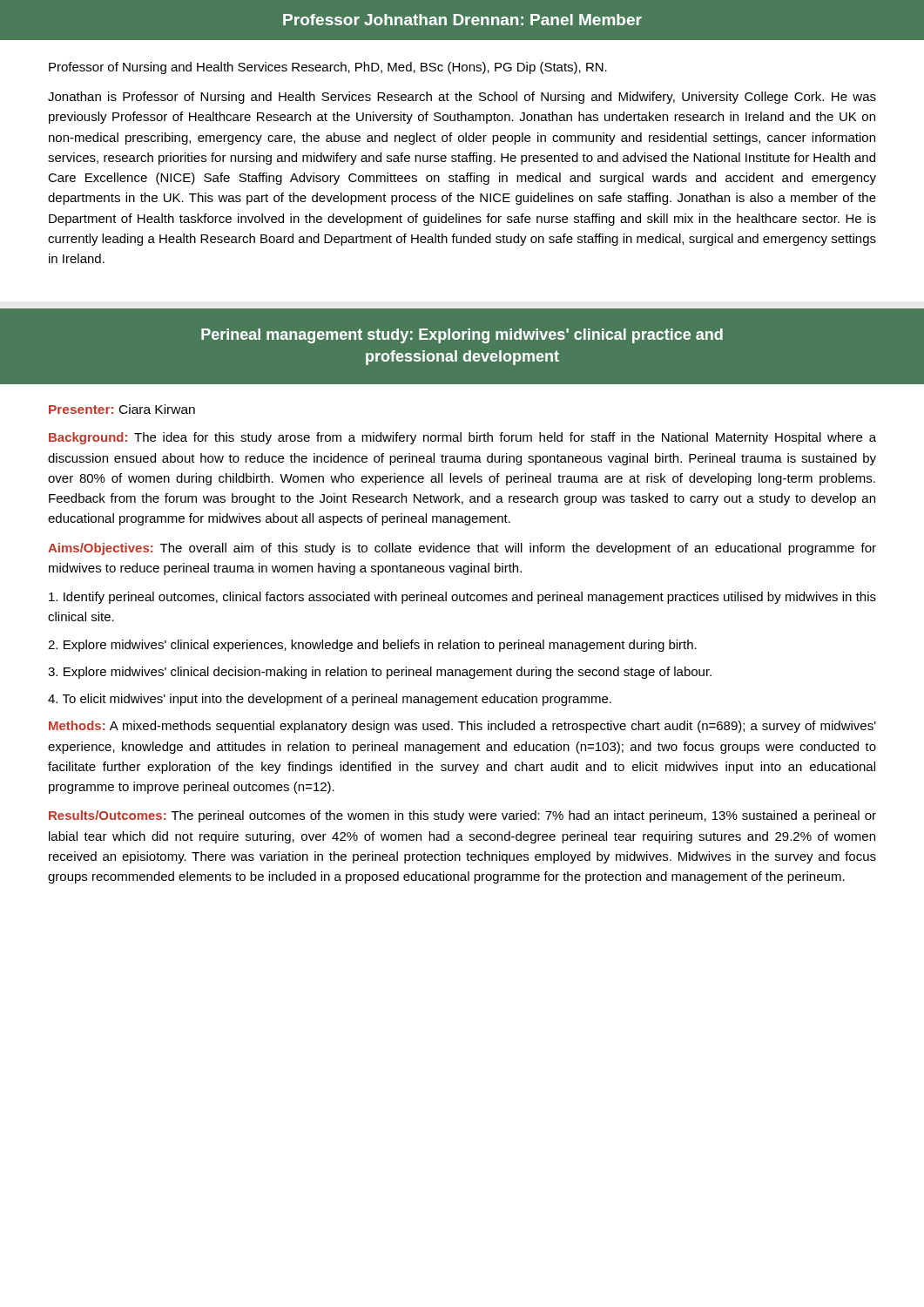Find the text block containing "Results/Outcomes: The perineal outcomes of the women"
Image resolution: width=924 pixels, height=1307 pixels.
(462, 846)
